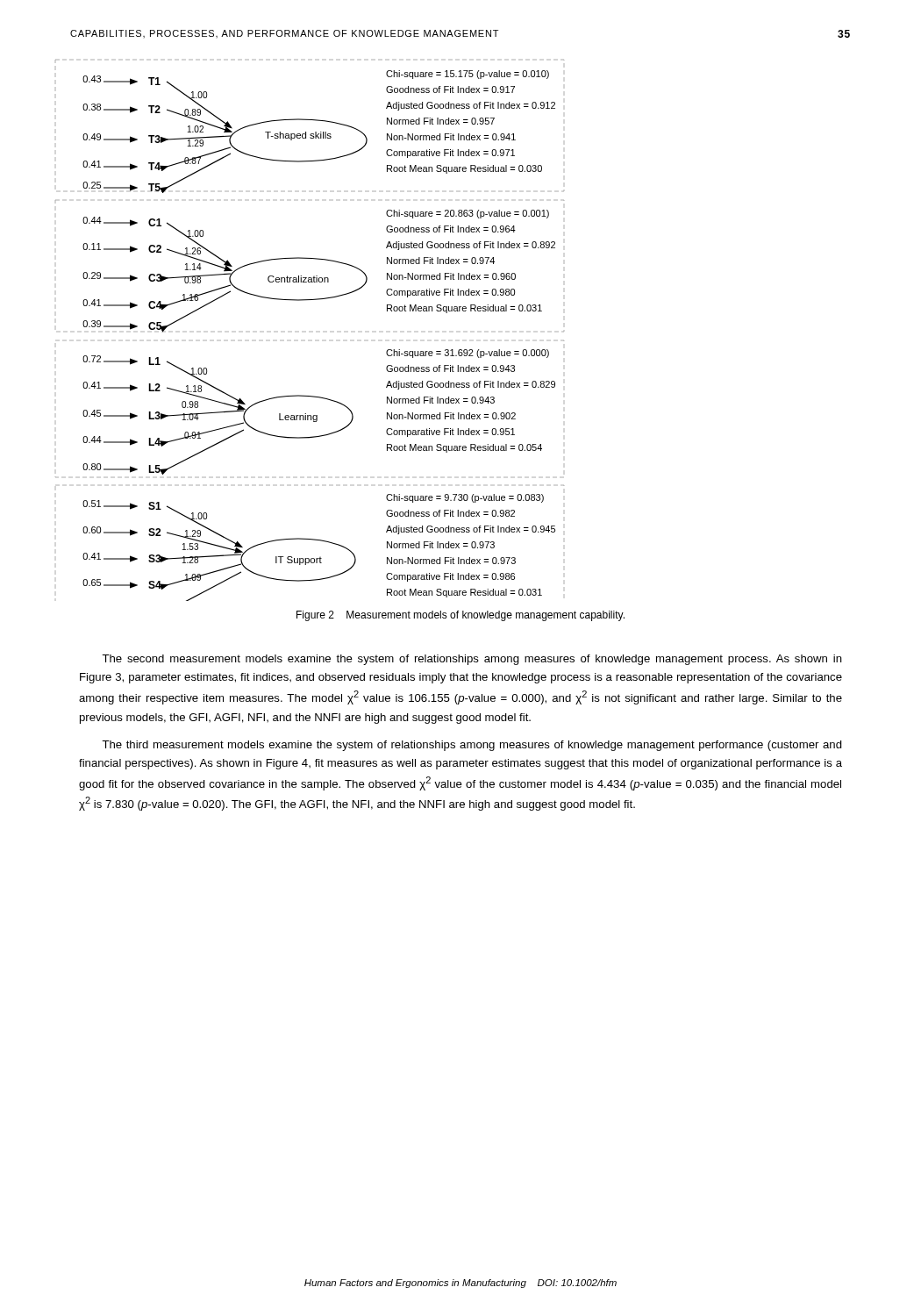The height and width of the screenshot is (1316, 921).
Task: Locate the text starting "The second measurement models examine the"
Action: coord(460,732)
